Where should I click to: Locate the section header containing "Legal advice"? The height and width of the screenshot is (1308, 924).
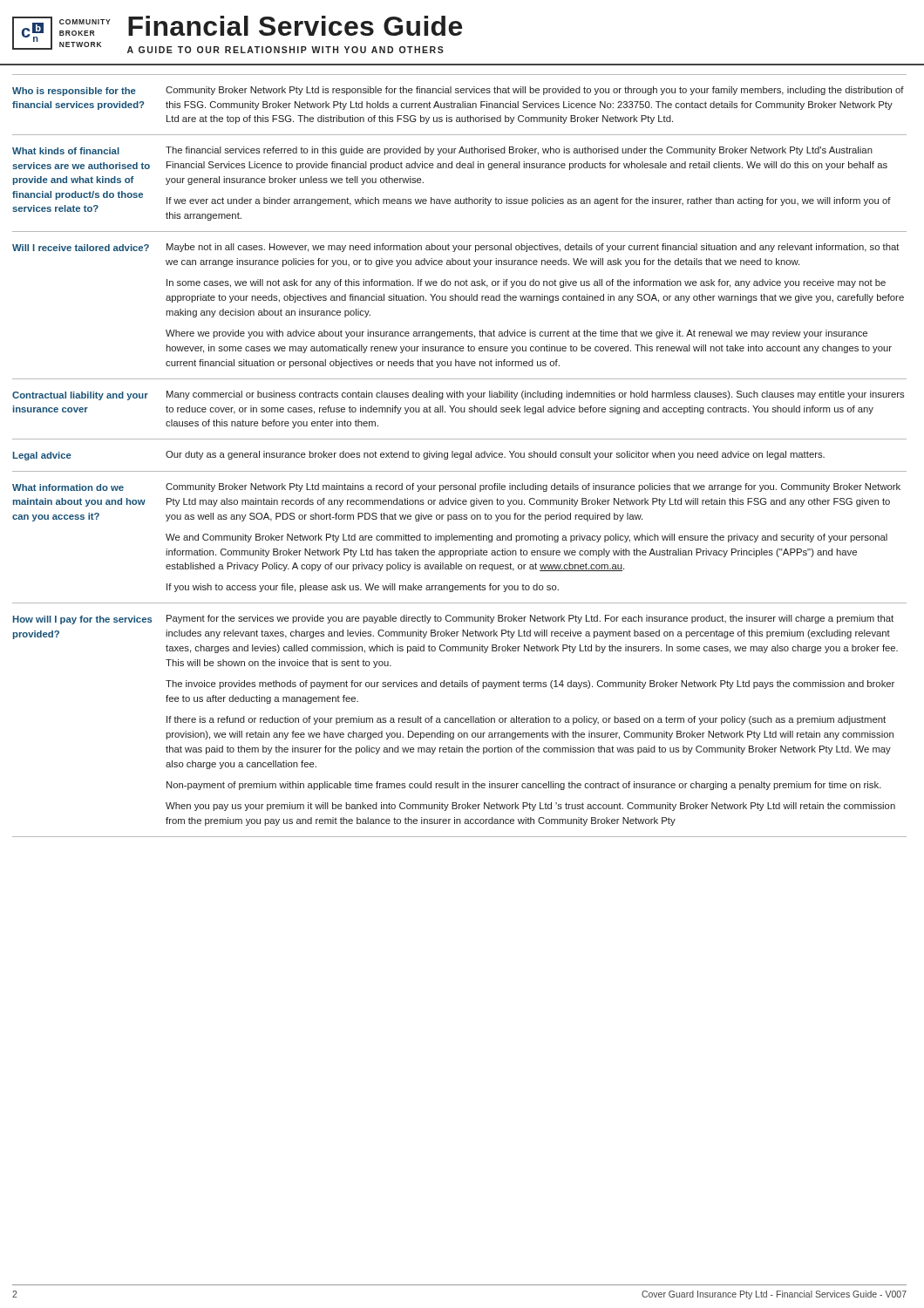tap(42, 456)
